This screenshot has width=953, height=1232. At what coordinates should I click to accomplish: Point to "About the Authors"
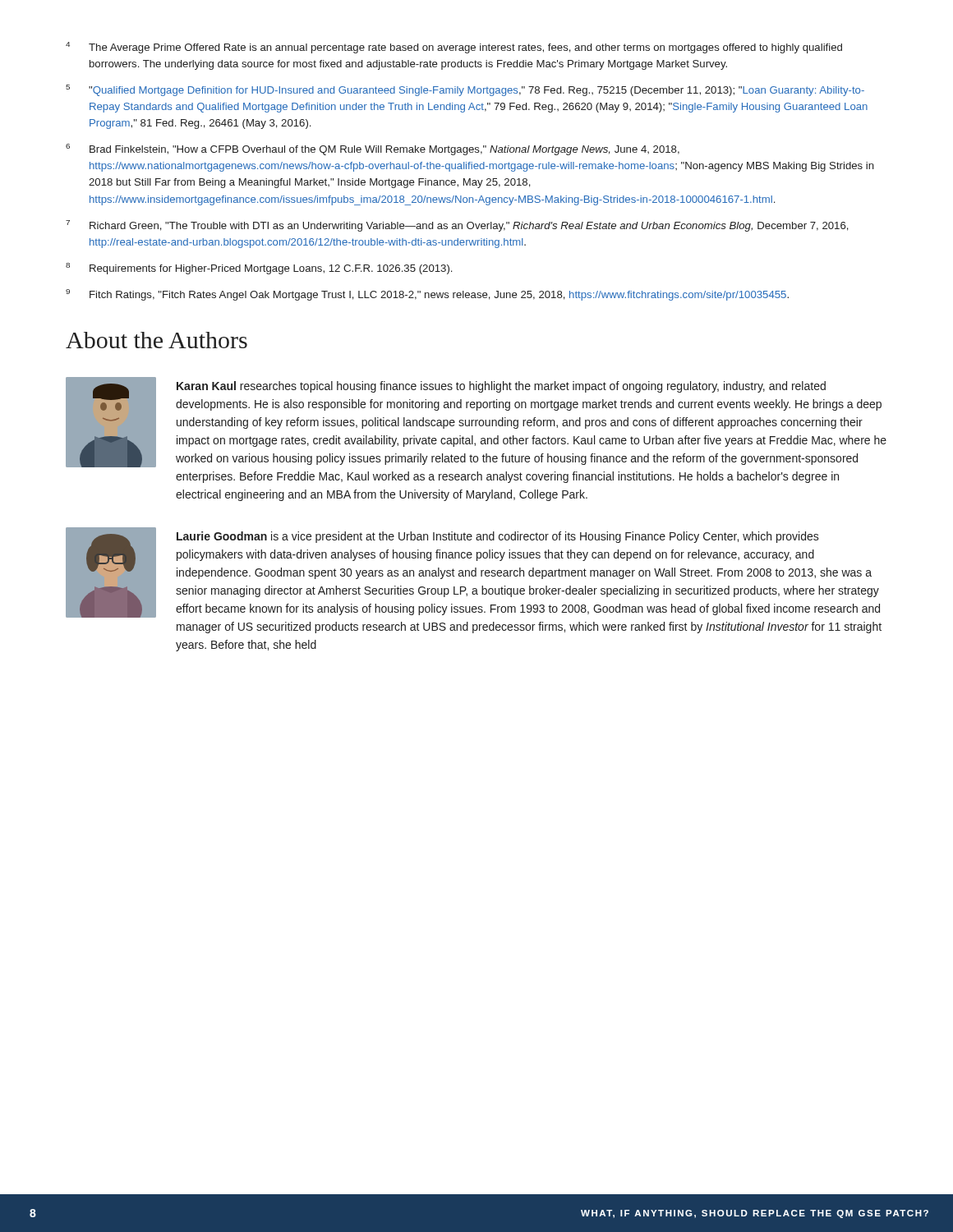(157, 339)
